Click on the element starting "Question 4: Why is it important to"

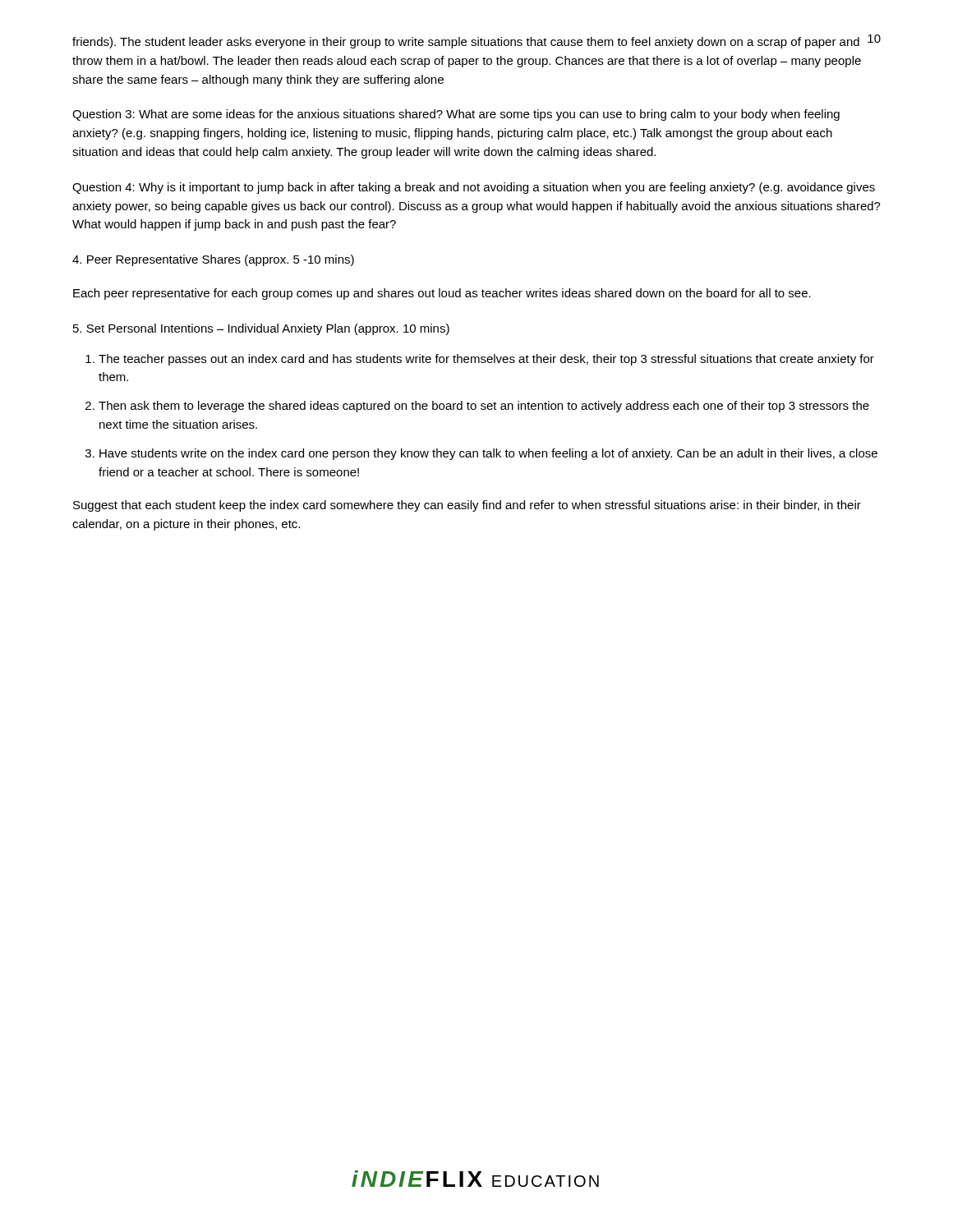[476, 205]
